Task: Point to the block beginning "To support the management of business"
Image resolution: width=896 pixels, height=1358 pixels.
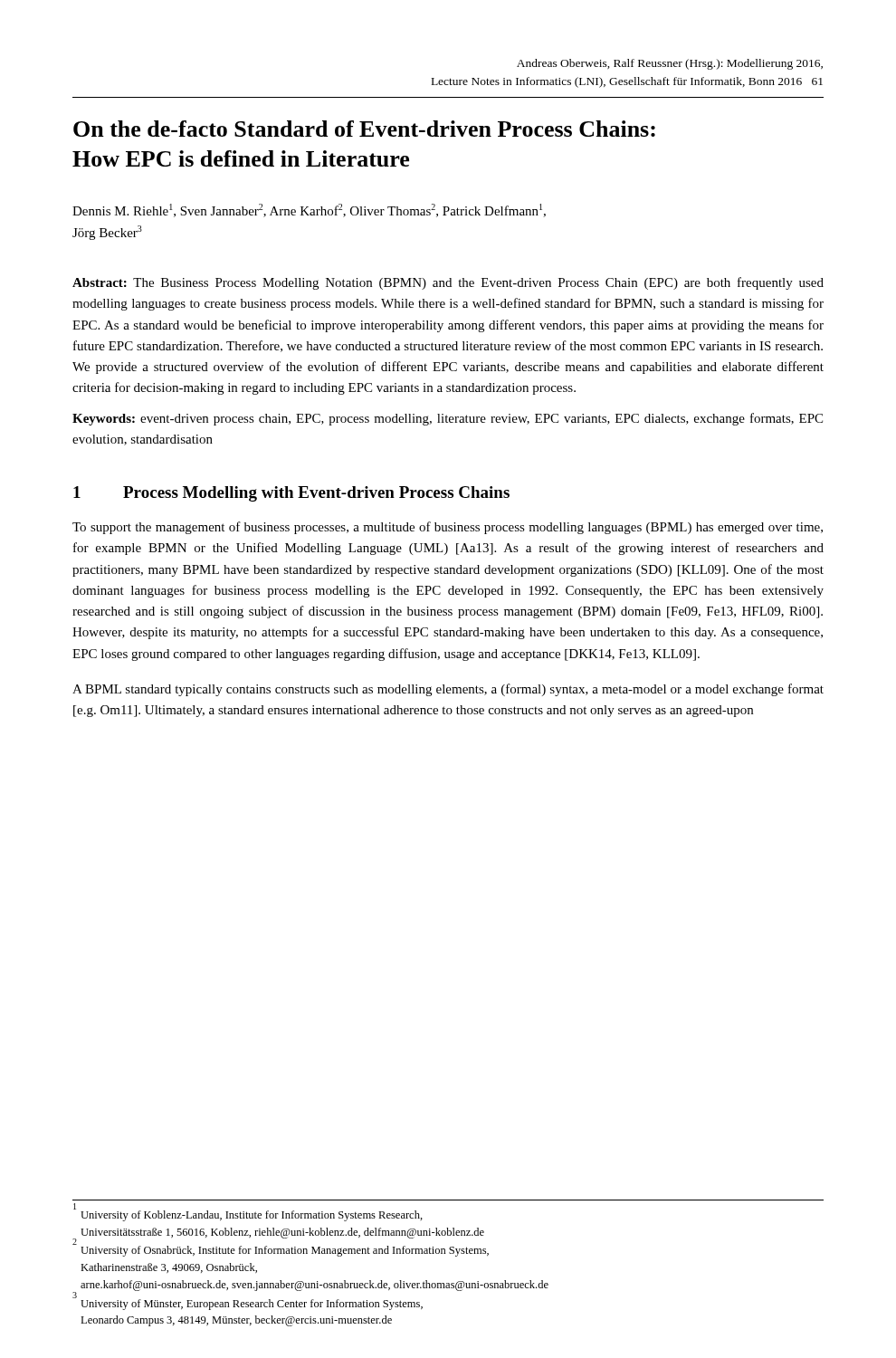Action: pyautogui.click(x=448, y=590)
